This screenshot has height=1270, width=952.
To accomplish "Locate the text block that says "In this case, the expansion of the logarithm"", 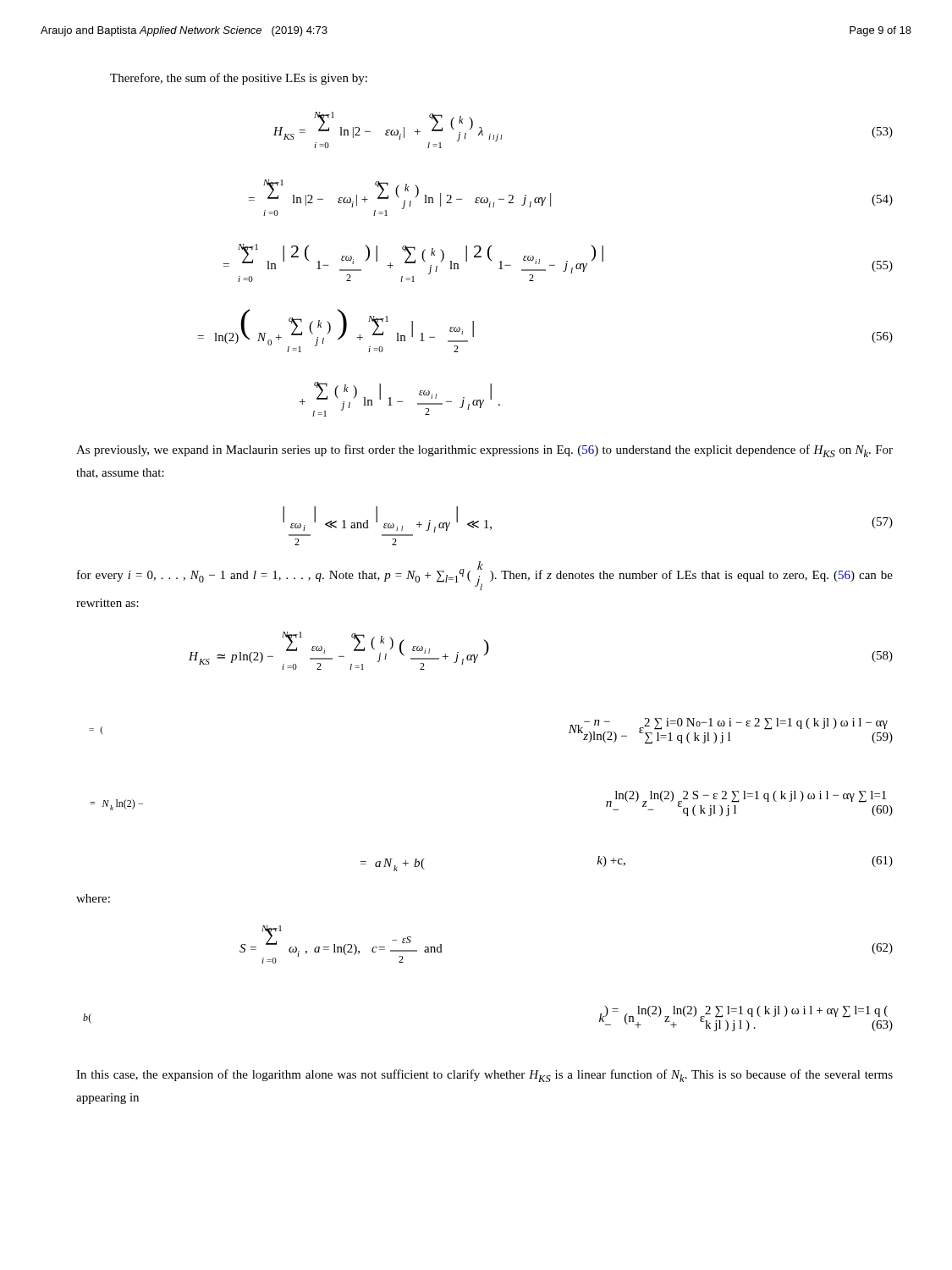I will point(484,1086).
